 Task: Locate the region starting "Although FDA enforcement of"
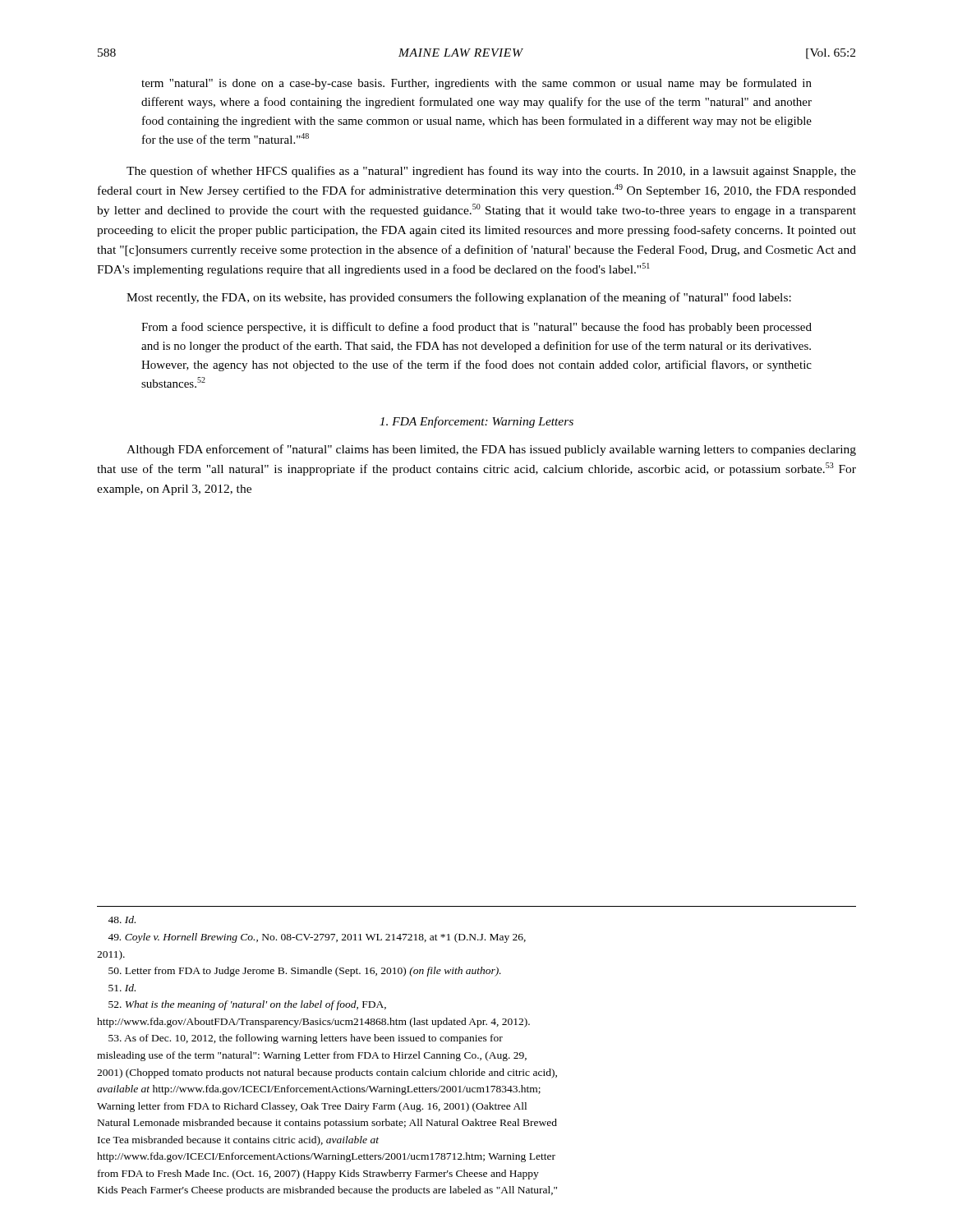[x=476, y=468]
